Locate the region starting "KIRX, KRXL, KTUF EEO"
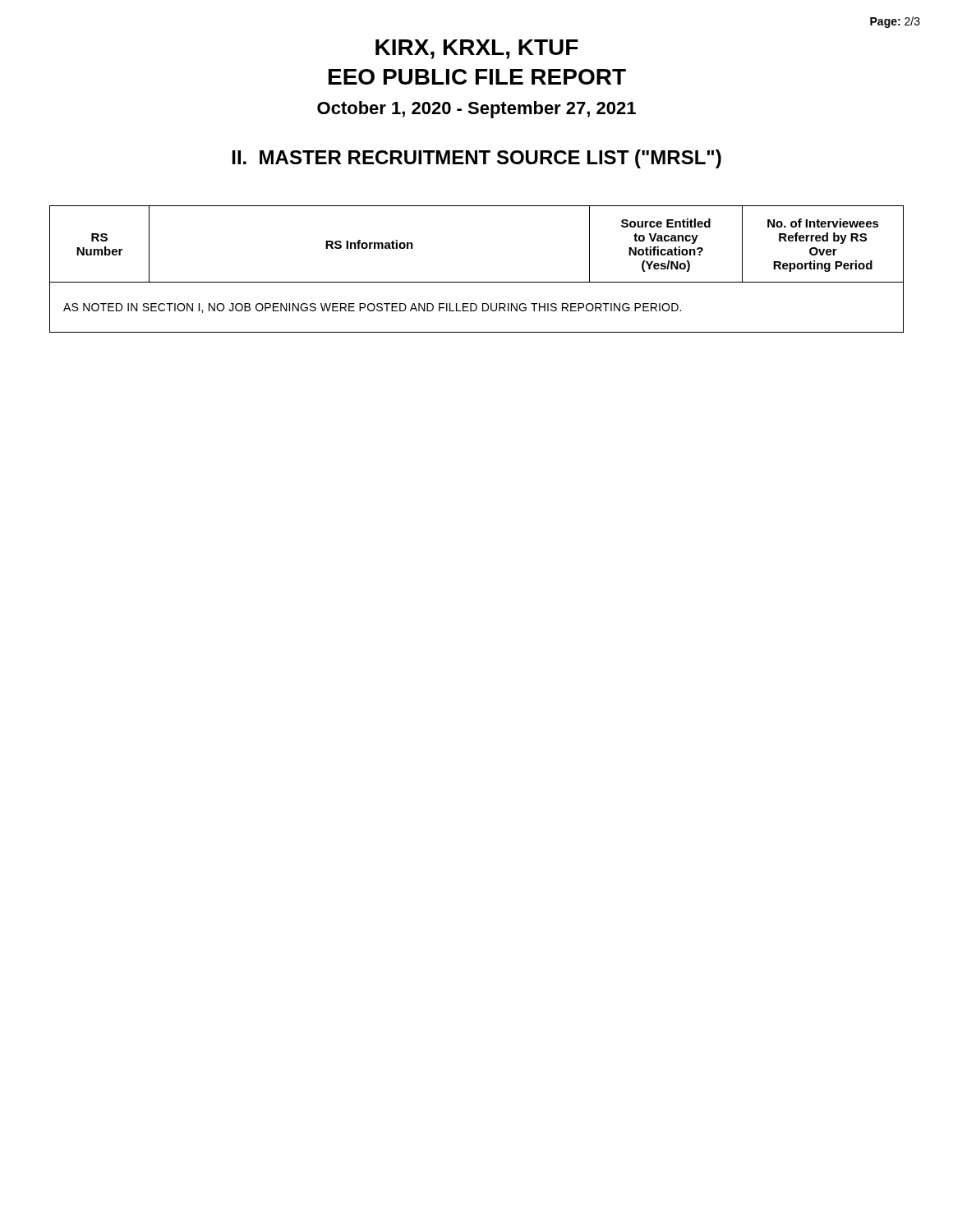The width and height of the screenshot is (953, 1232). click(x=476, y=77)
